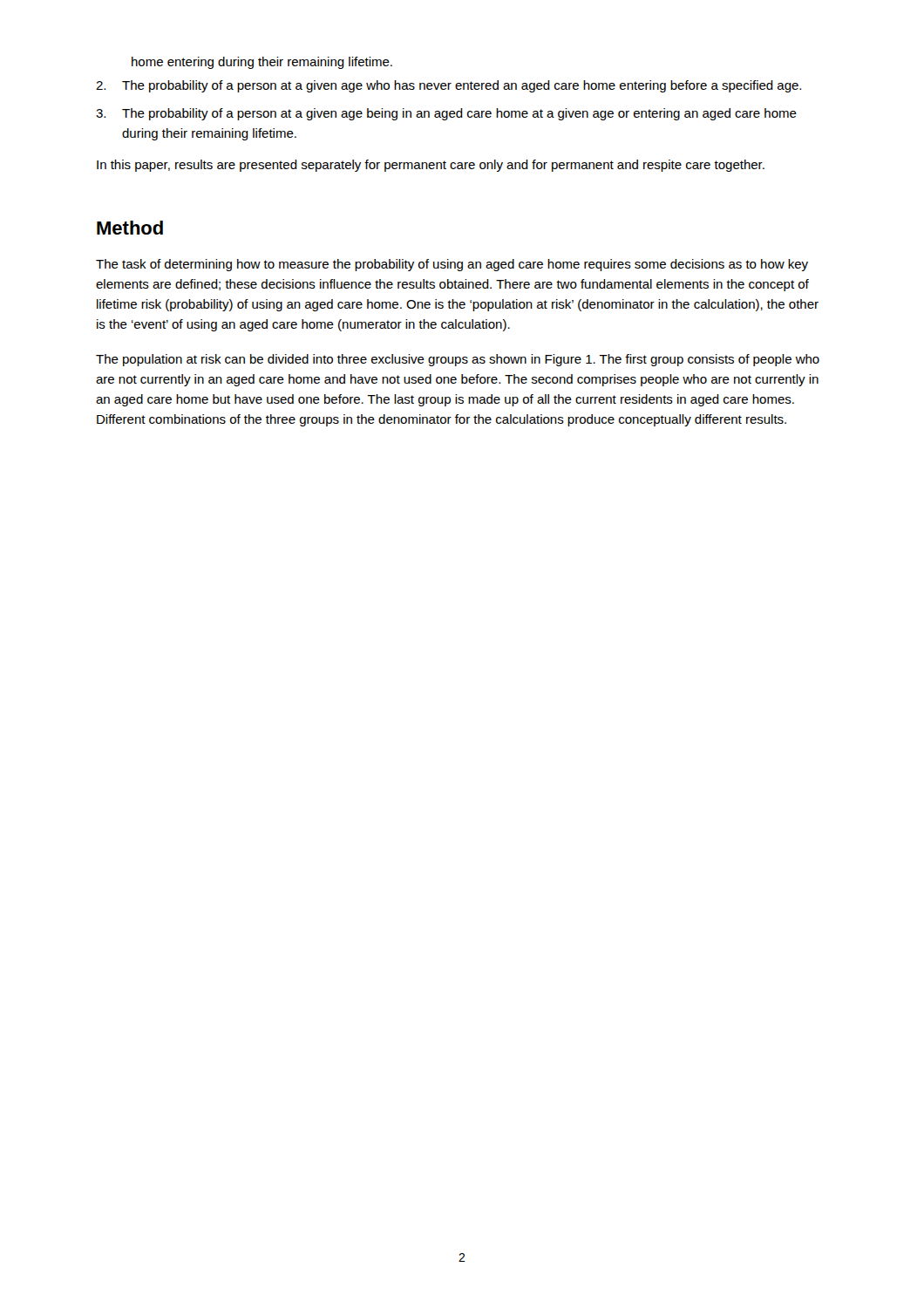Viewport: 924px width, 1308px height.
Task: Select the list item containing "home entering during"
Action: click(262, 61)
